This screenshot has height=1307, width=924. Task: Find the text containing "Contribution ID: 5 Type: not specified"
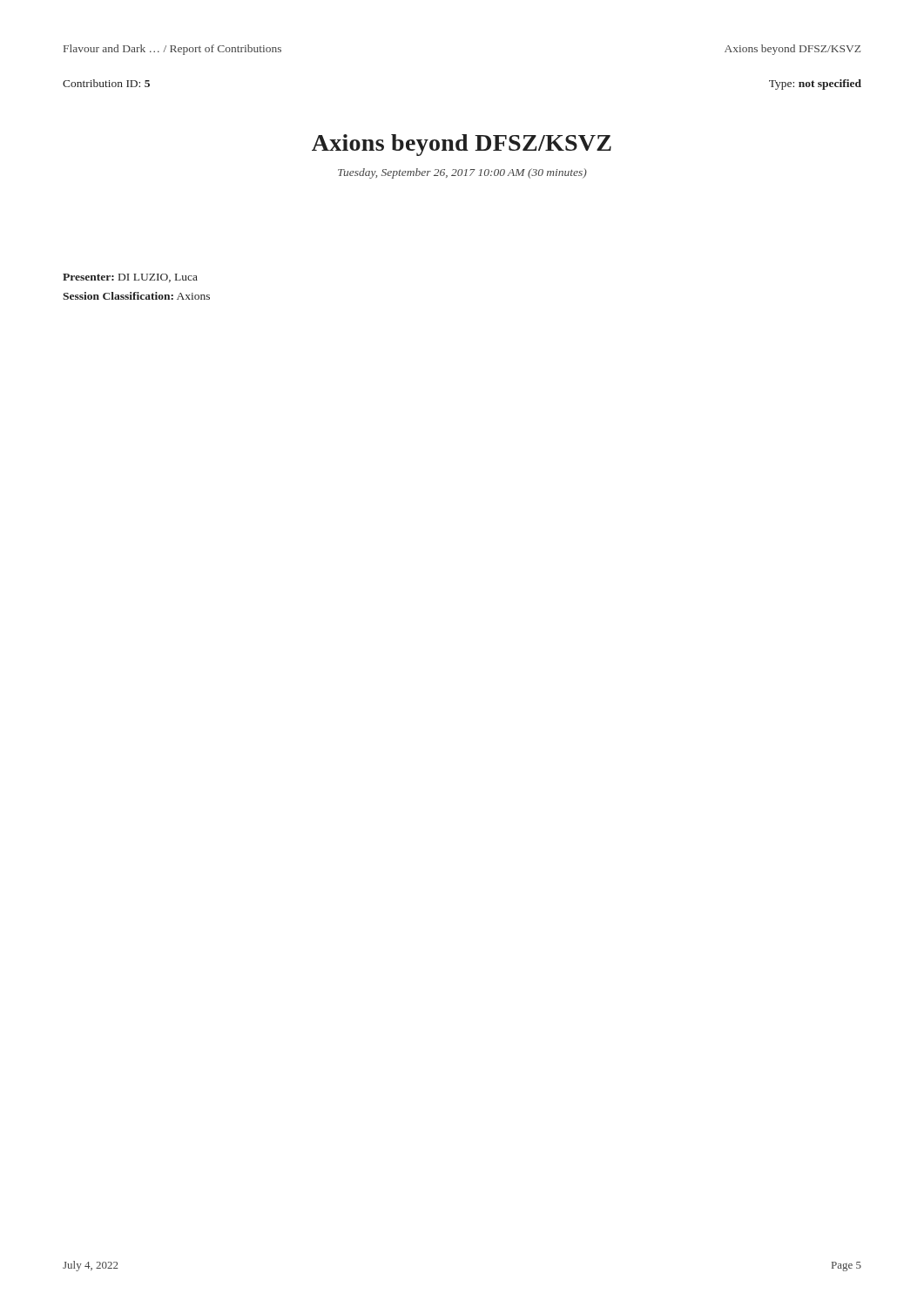(x=106, y=84)
